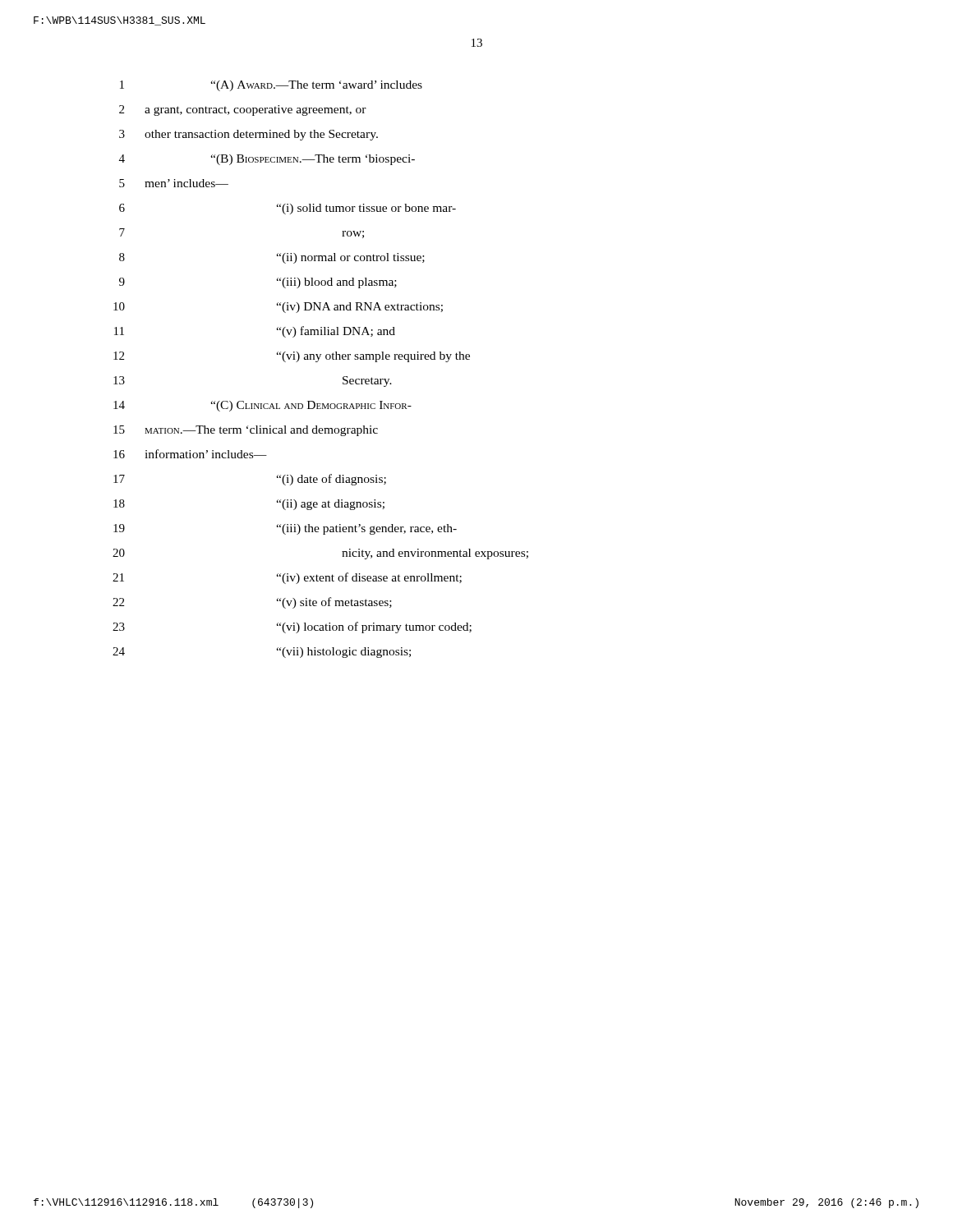
Task: Where does it say "17 “(i) date of diagnosis;"?
Action: coord(122,479)
